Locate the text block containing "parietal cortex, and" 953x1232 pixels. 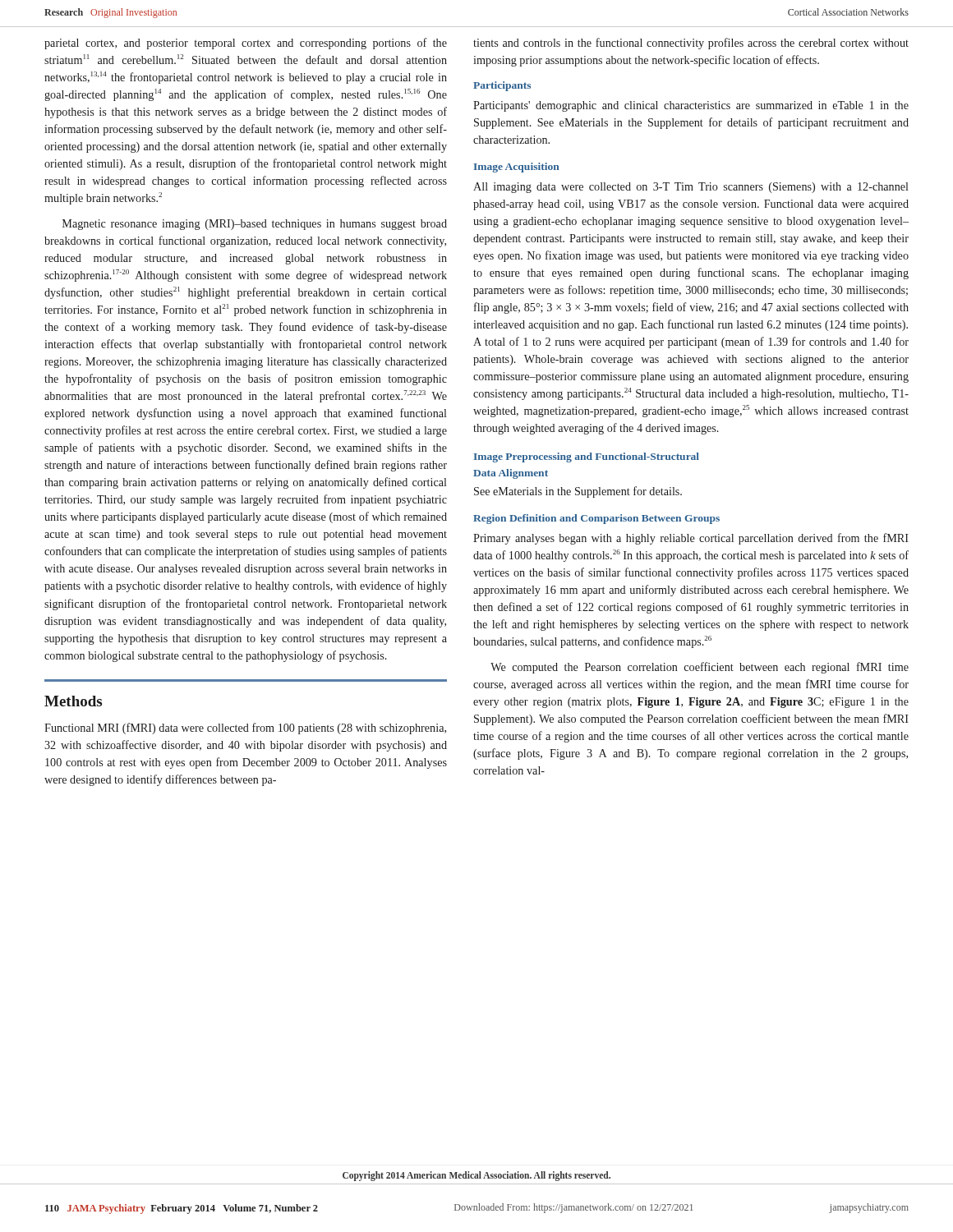click(x=246, y=120)
